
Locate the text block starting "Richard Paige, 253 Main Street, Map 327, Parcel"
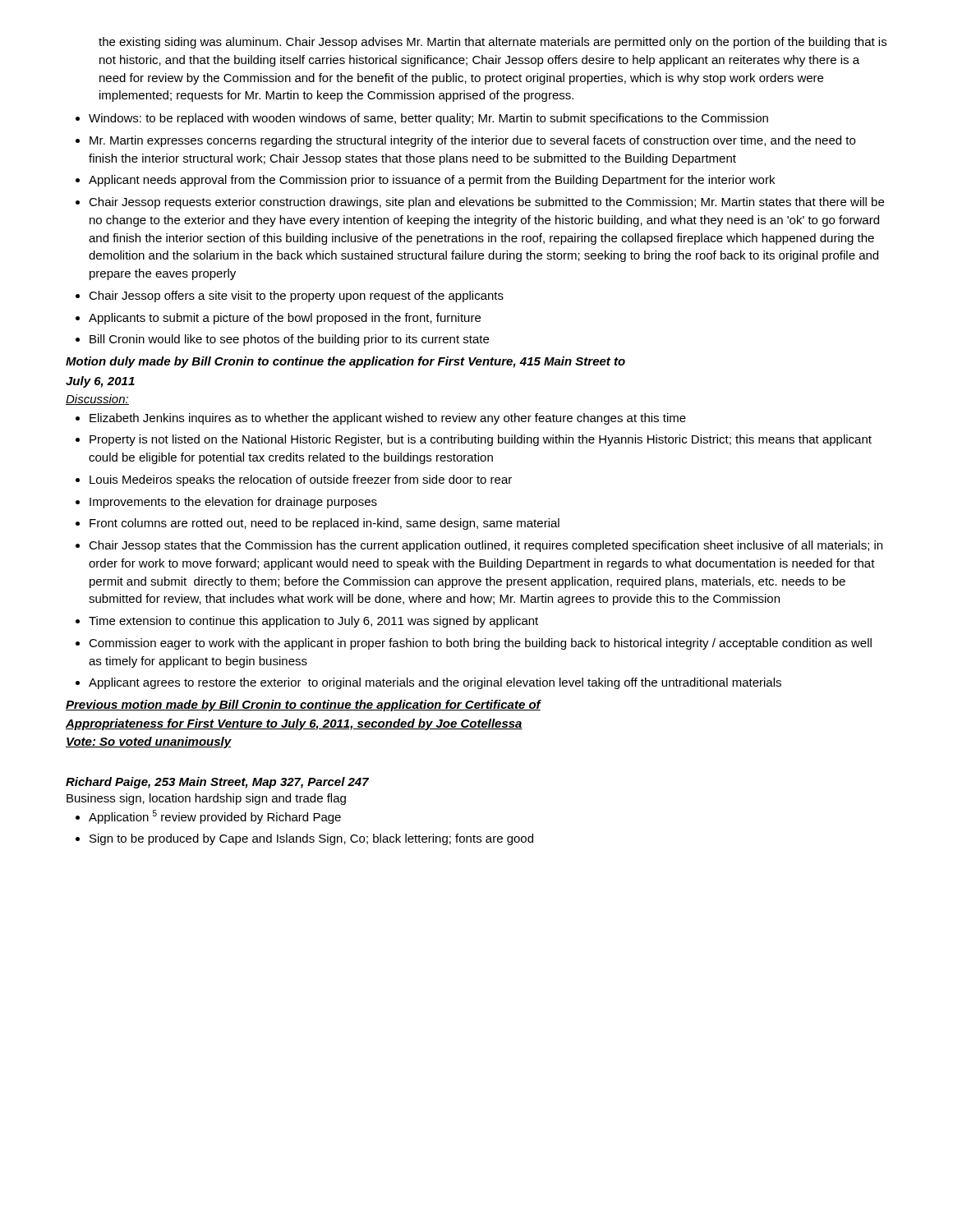(217, 781)
